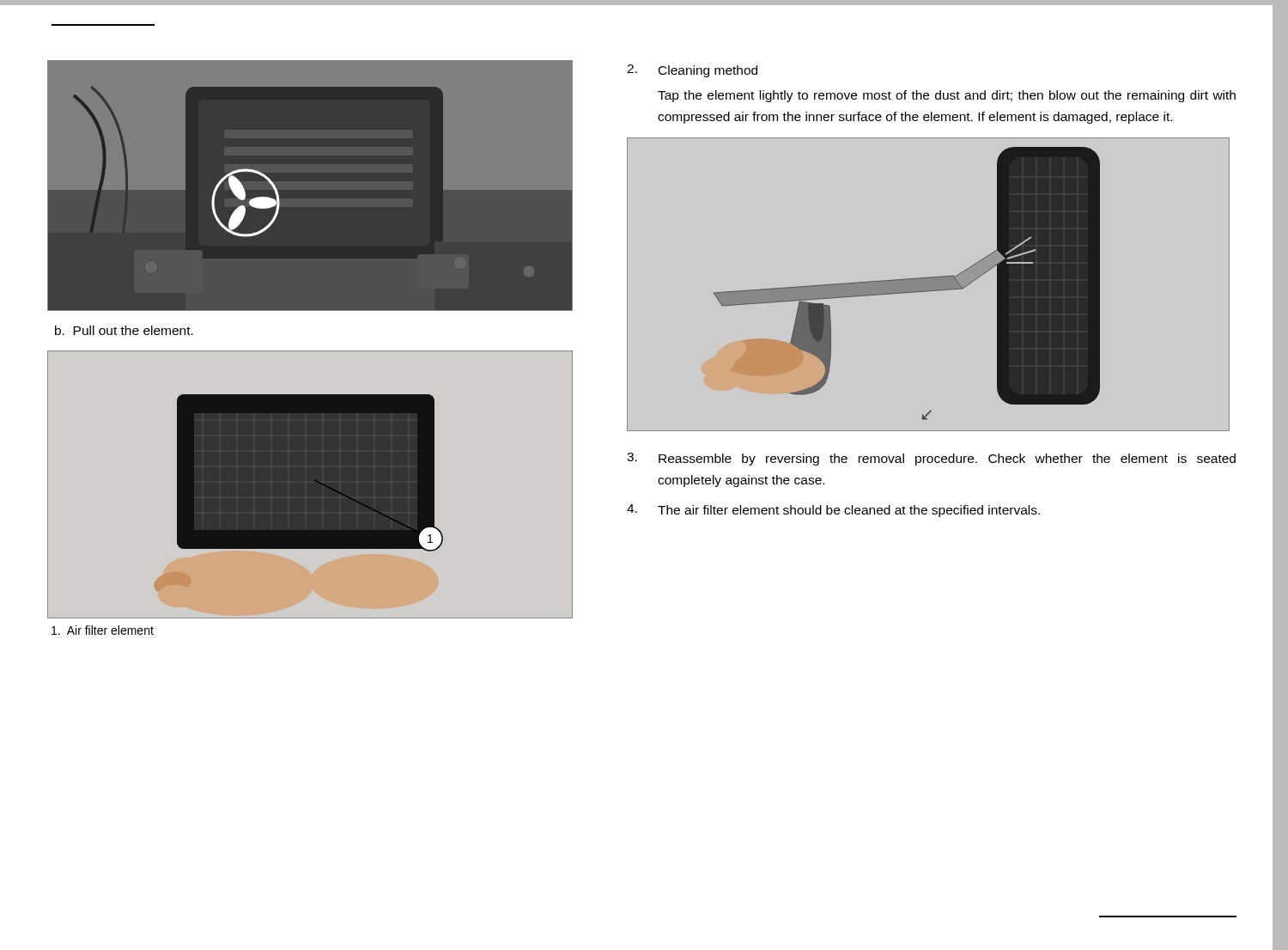Point to the text block starting "b. Pull out the element."
The width and height of the screenshot is (1288, 950).
pyautogui.click(x=124, y=330)
